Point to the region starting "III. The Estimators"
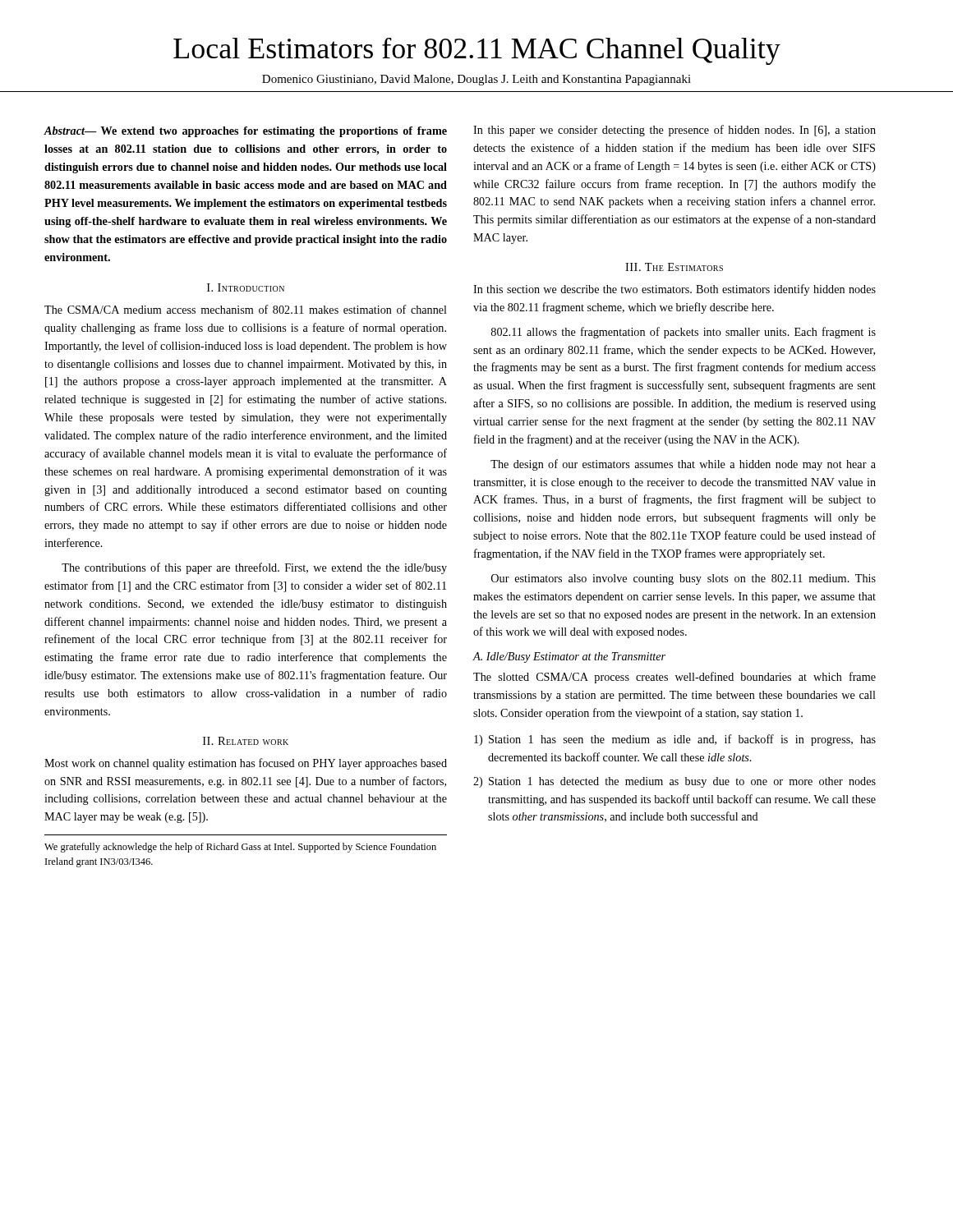This screenshot has height=1232, width=953. tap(674, 267)
